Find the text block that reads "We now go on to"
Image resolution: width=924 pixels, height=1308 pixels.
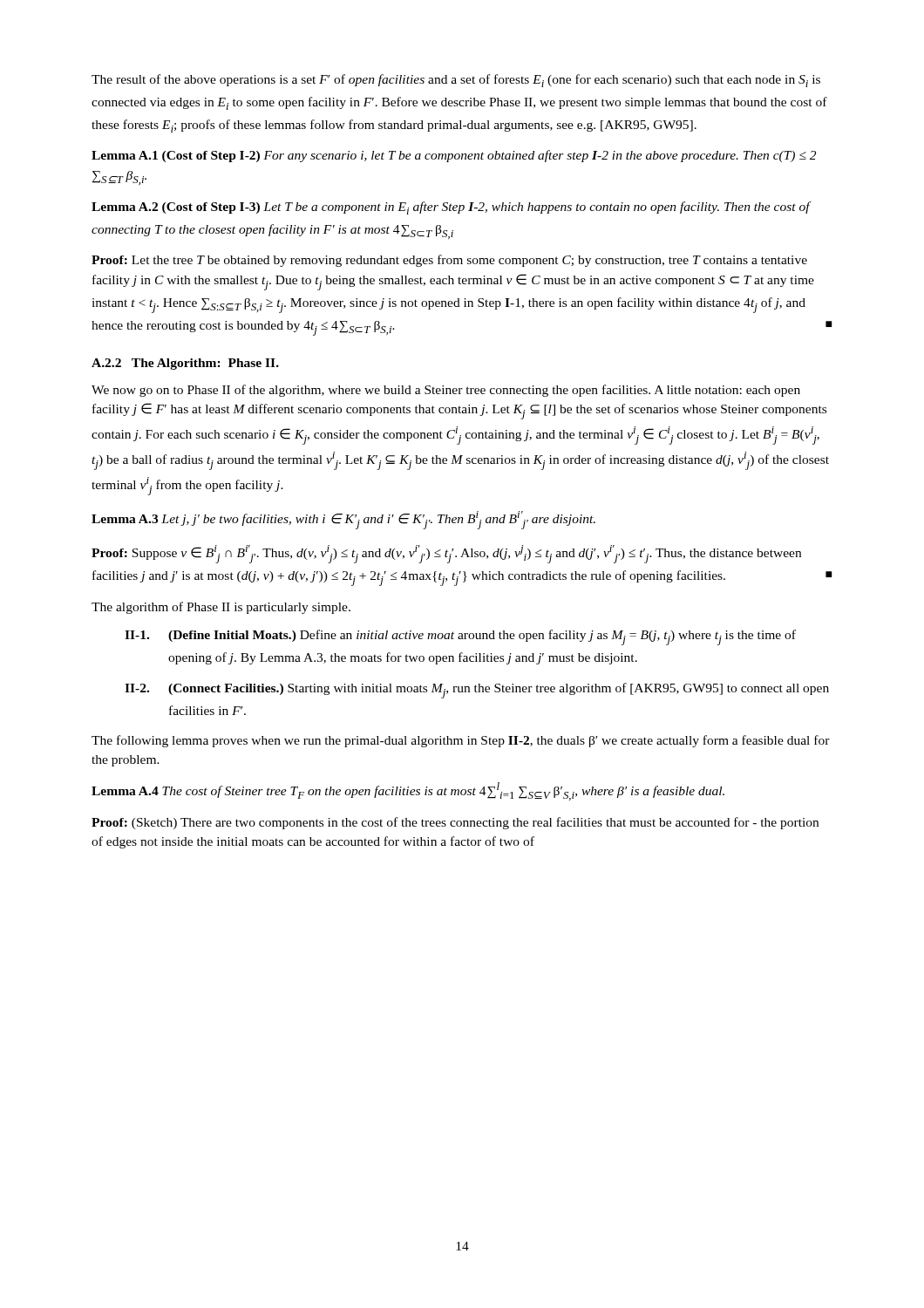[x=462, y=439]
